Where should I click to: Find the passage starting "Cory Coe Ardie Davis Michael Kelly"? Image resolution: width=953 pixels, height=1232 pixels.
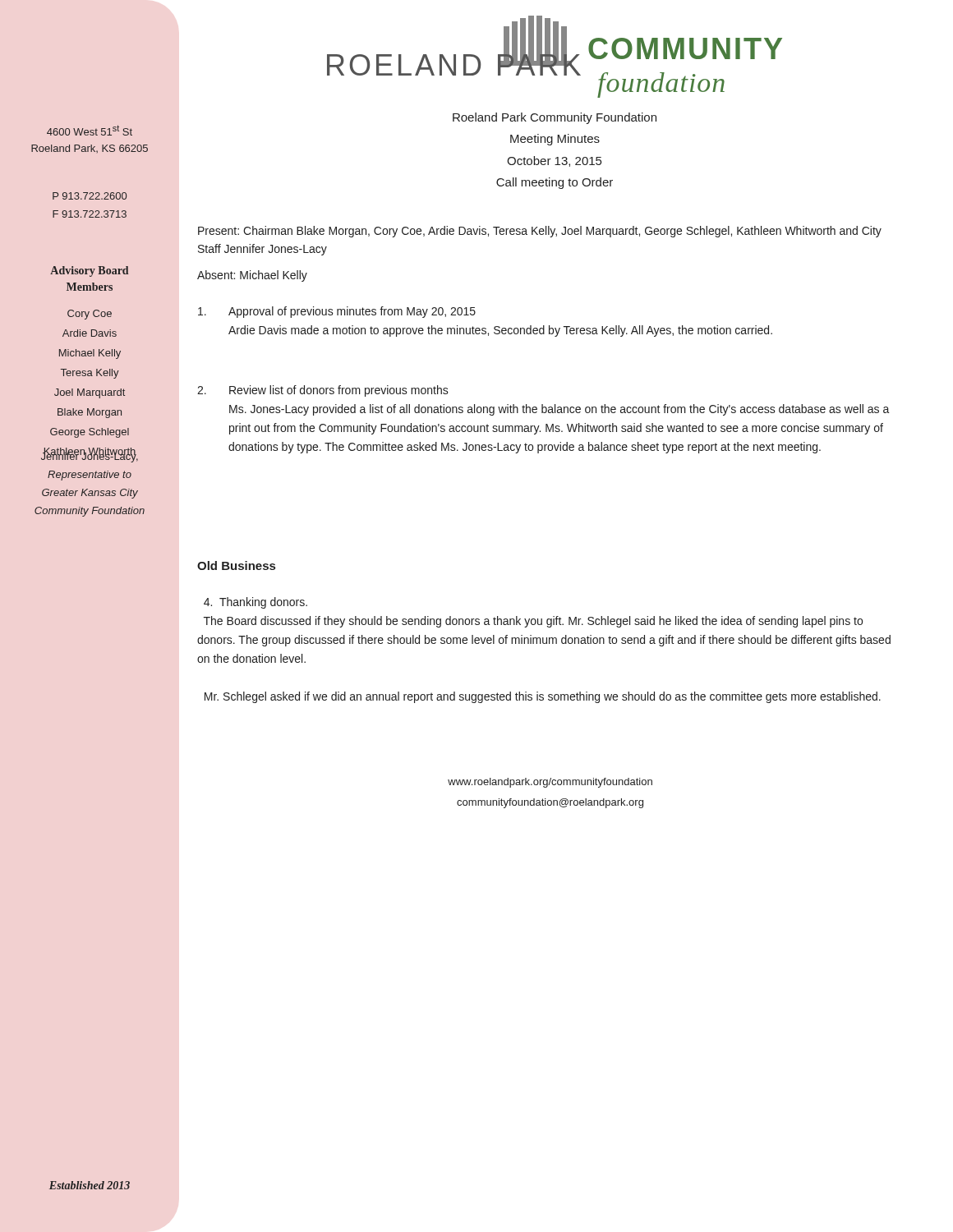(x=90, y=382)
